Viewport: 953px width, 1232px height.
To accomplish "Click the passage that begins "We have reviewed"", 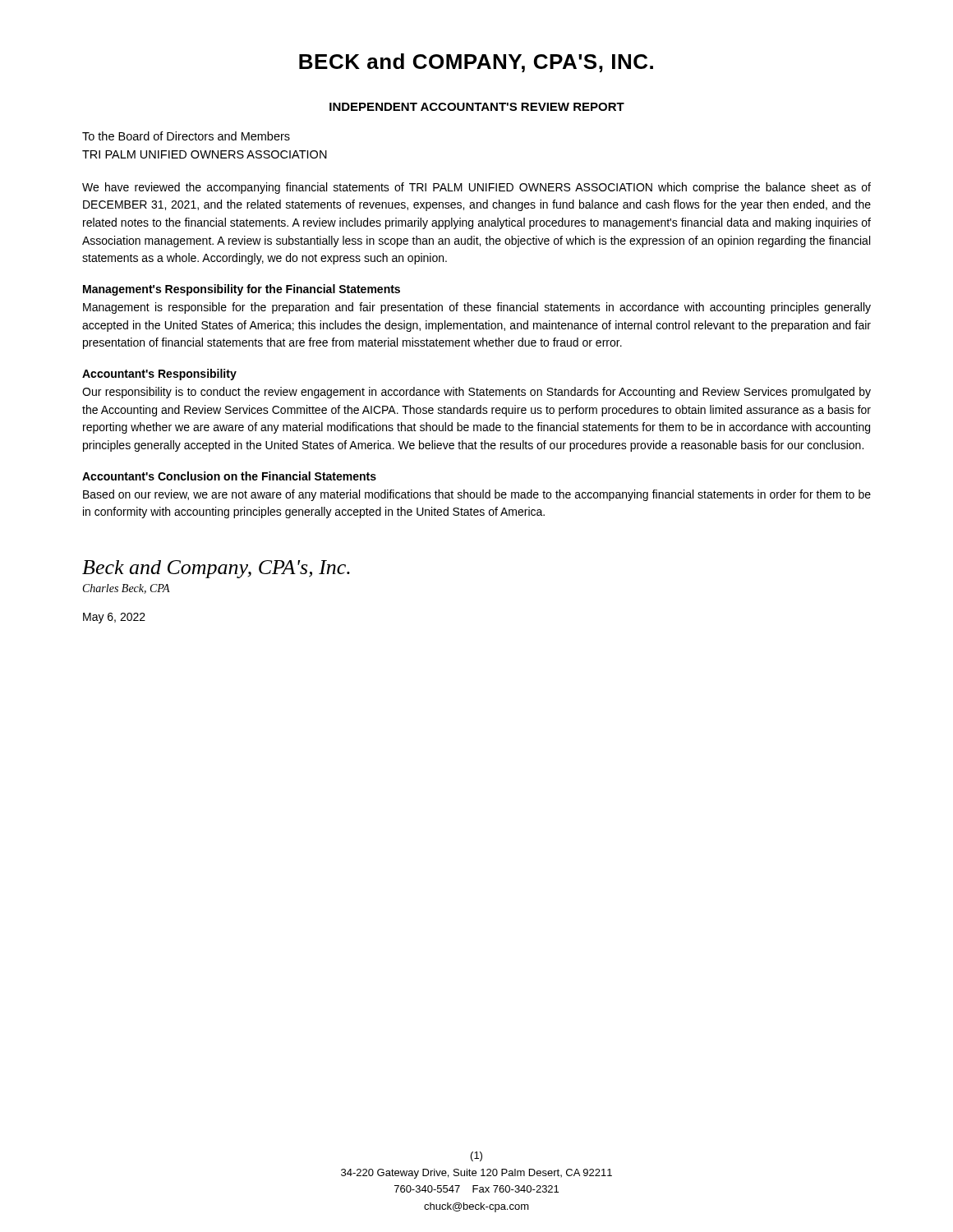I will 476,222.
